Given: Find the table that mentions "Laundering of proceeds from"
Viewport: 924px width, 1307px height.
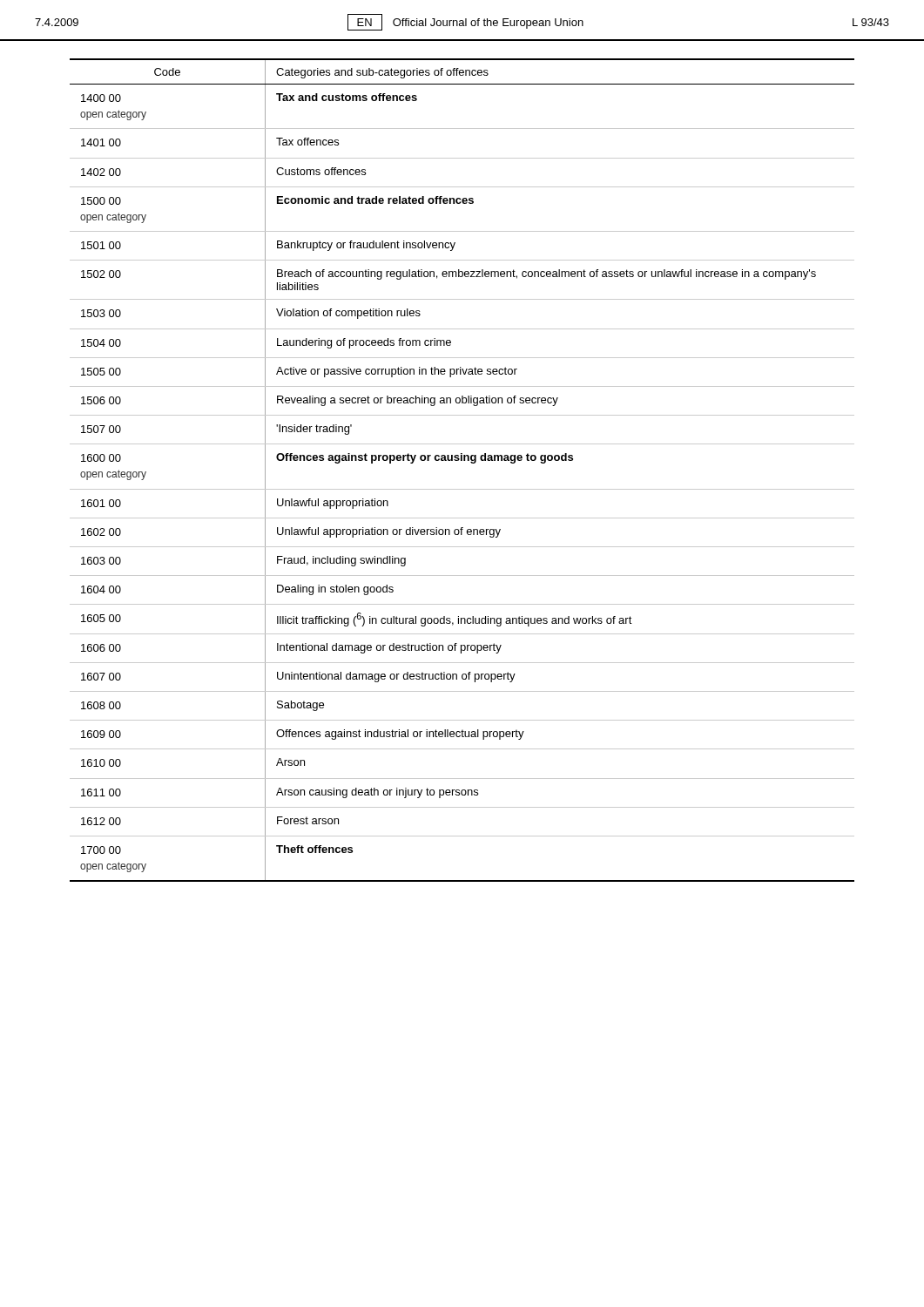Looking at the screenshot, I should click(x=462, y=470).
